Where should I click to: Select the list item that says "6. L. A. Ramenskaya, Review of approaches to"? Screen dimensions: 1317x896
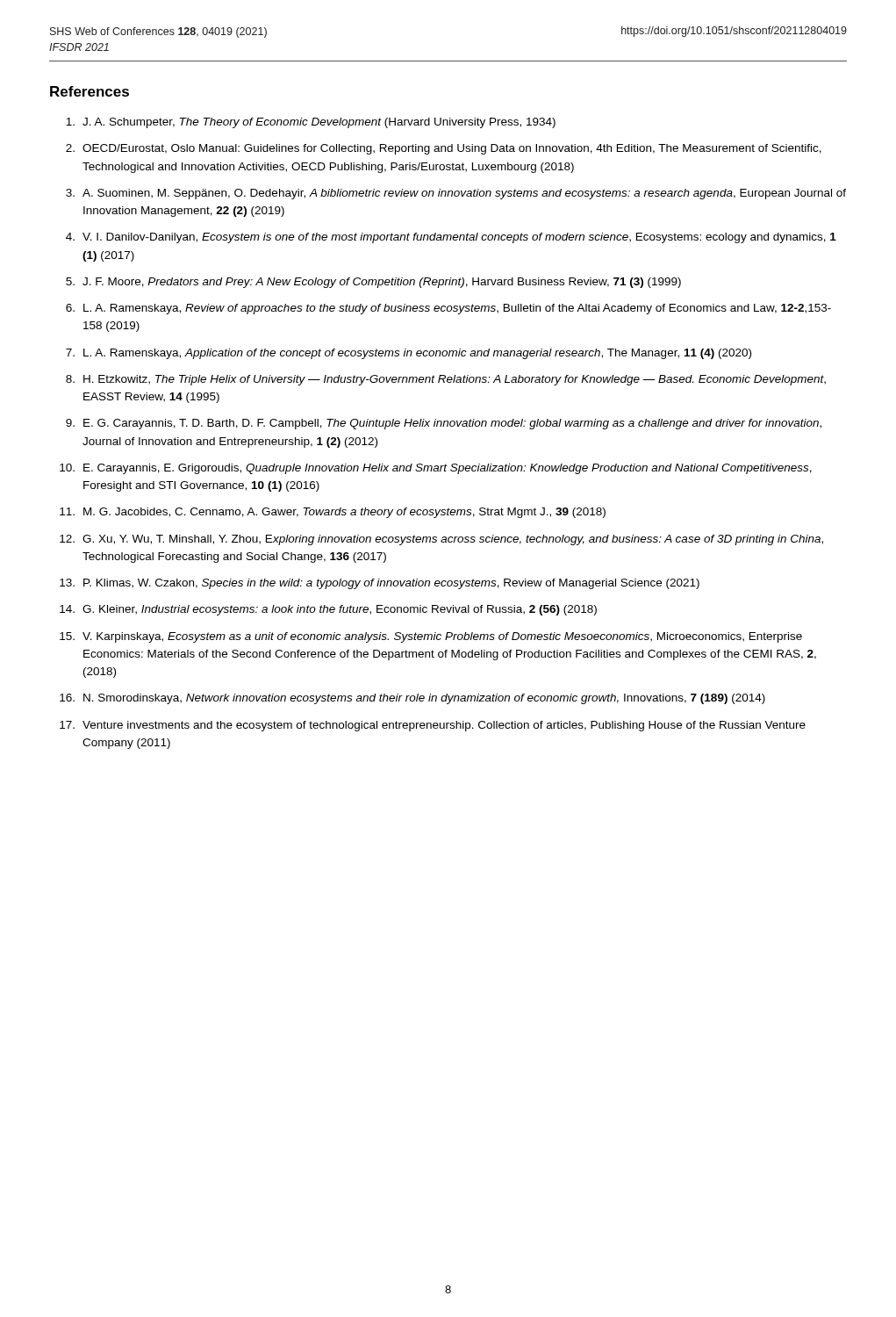(448, 317)
